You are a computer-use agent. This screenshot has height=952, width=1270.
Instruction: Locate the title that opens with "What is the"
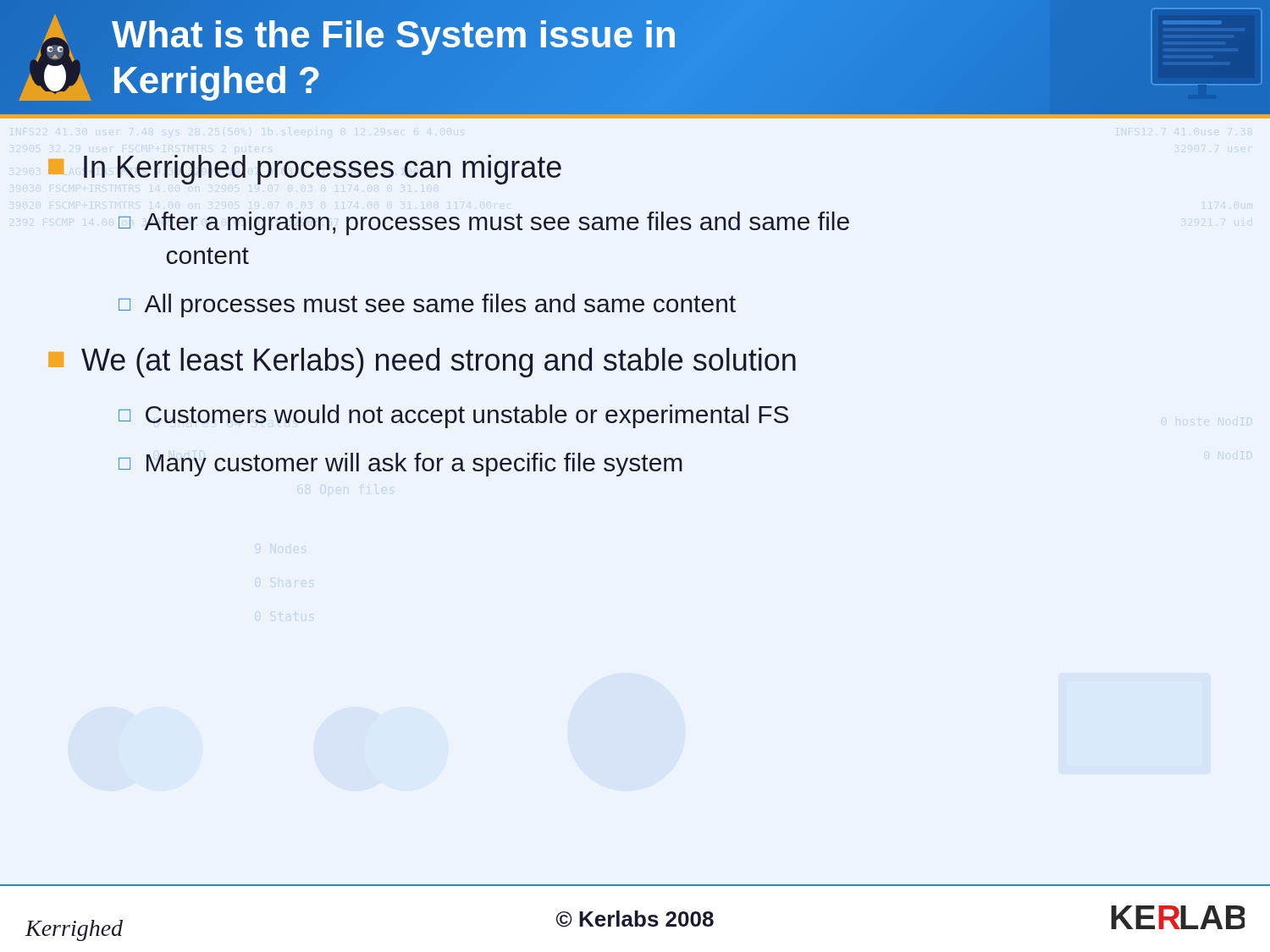coord(643,57)
